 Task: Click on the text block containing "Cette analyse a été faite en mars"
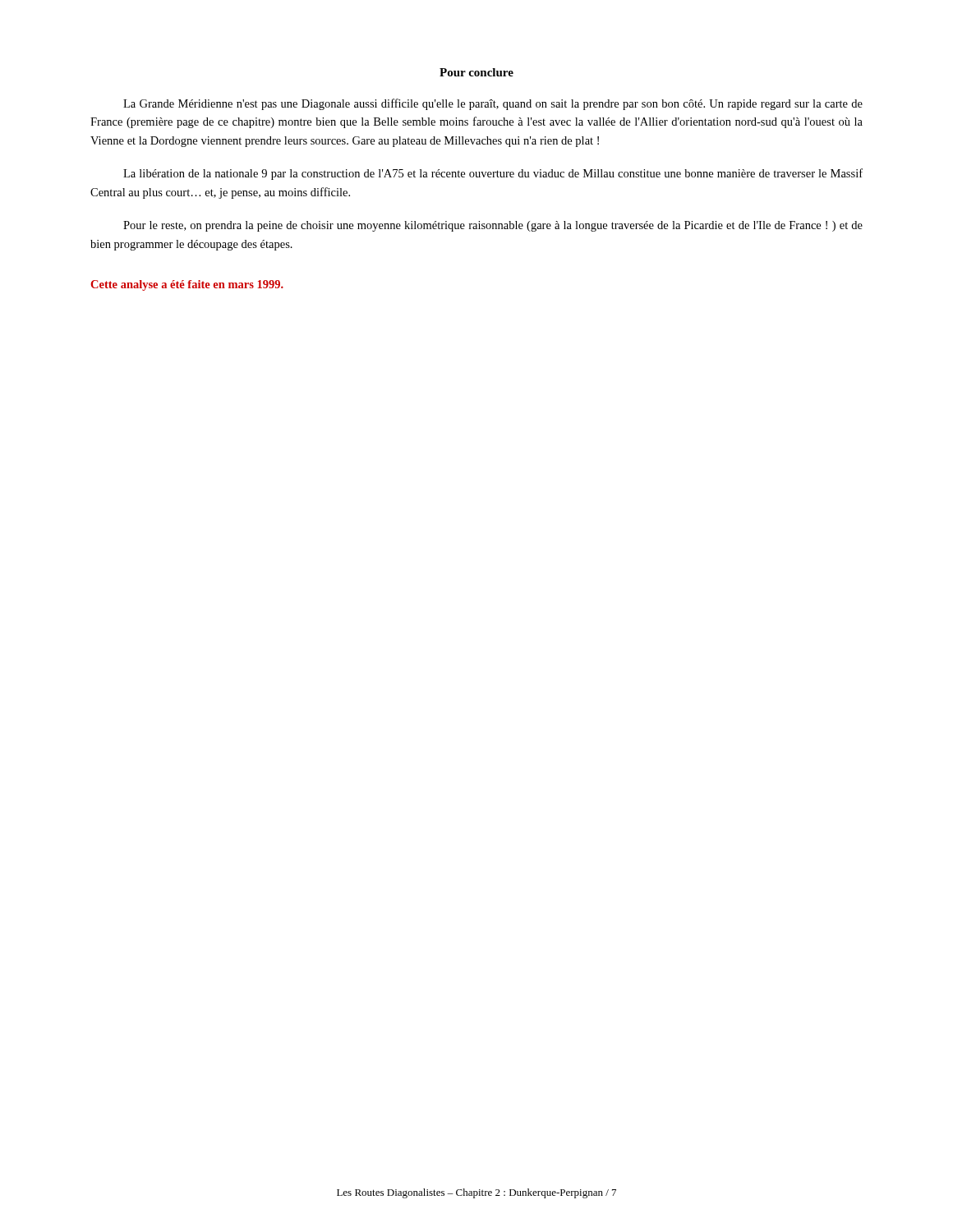point(187,284)
